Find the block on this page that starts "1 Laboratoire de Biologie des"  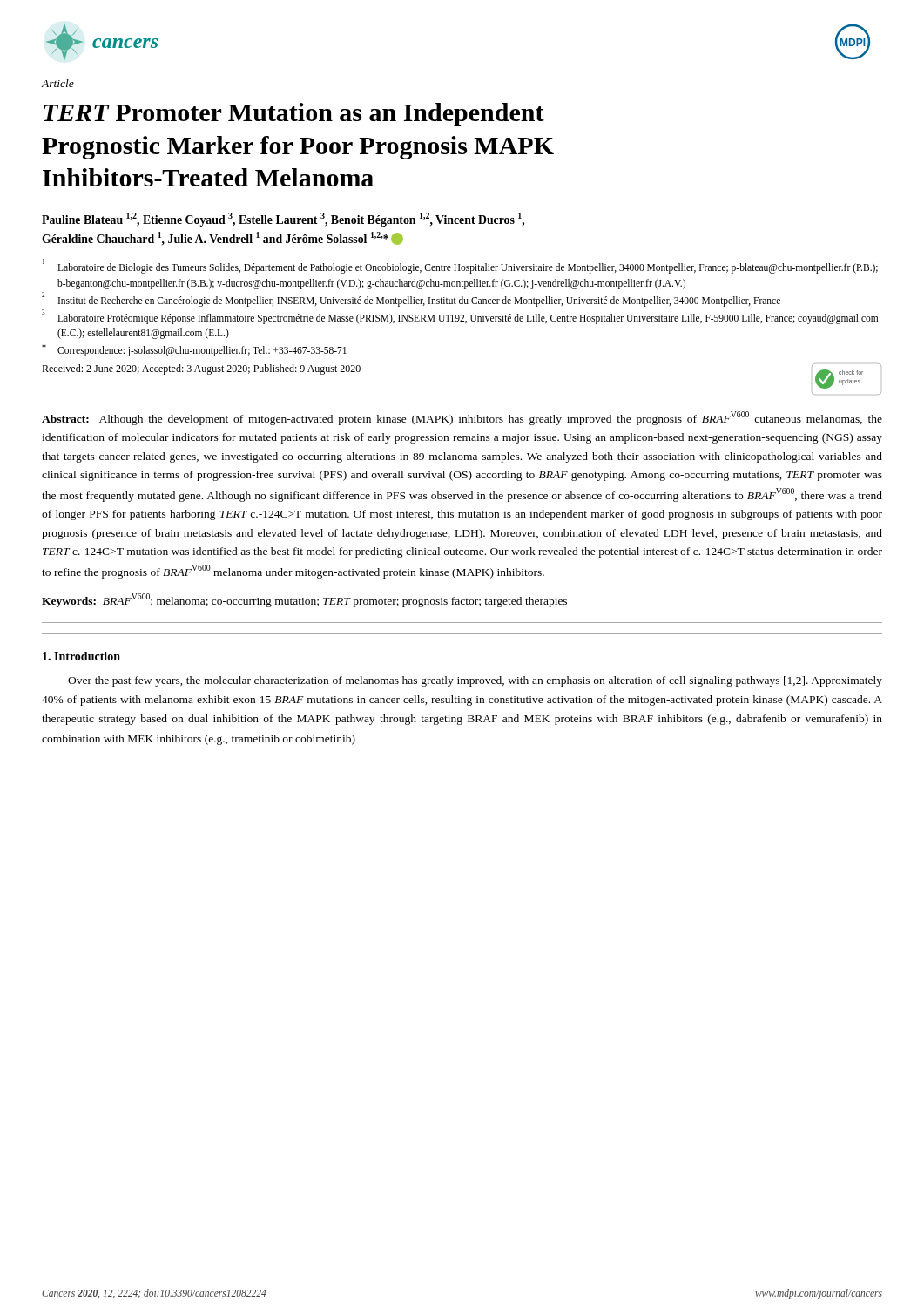pyautogui.click(x=462, y=310)
